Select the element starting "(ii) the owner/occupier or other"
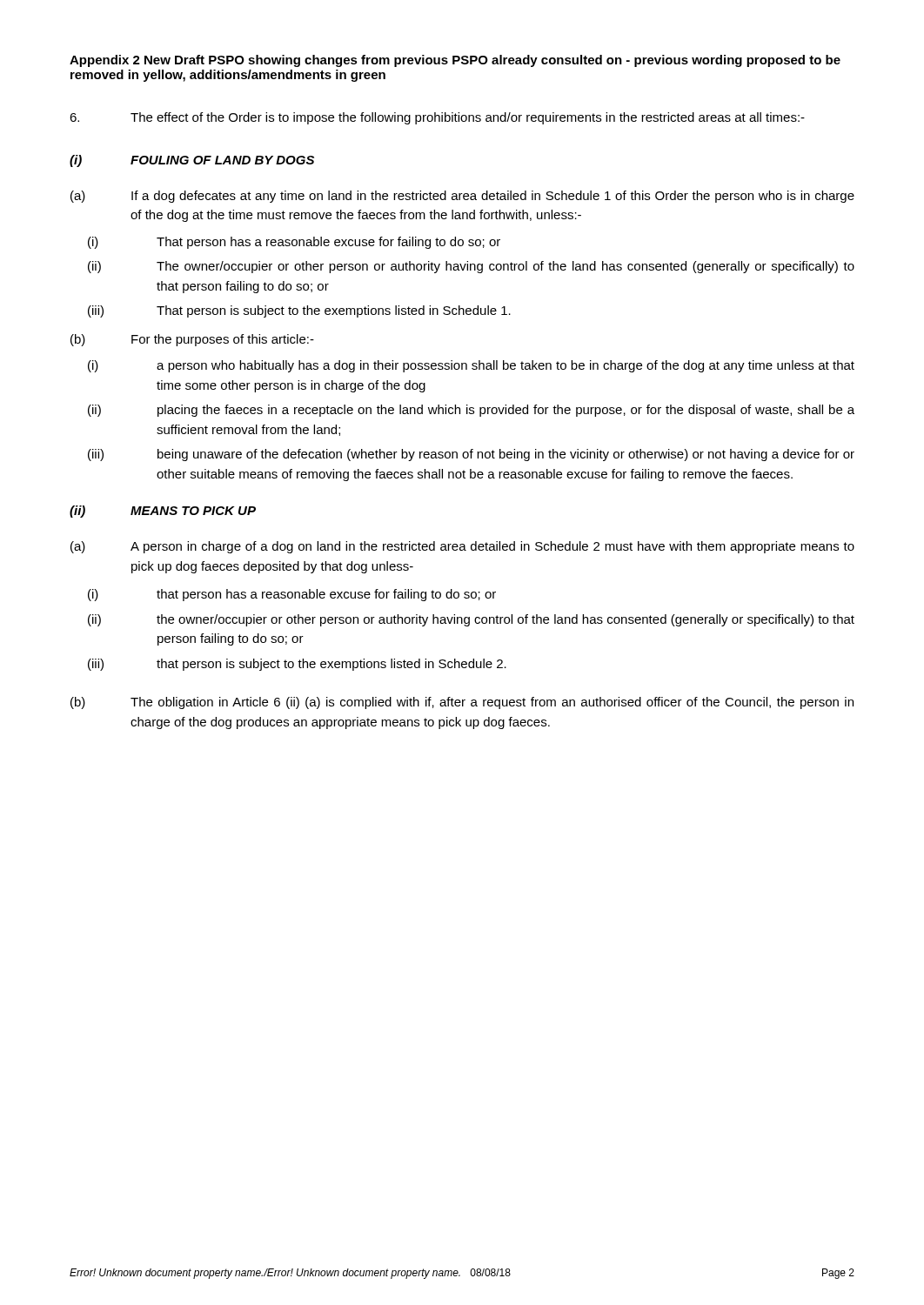This screenshot has width=924, height=1305. 462,629
